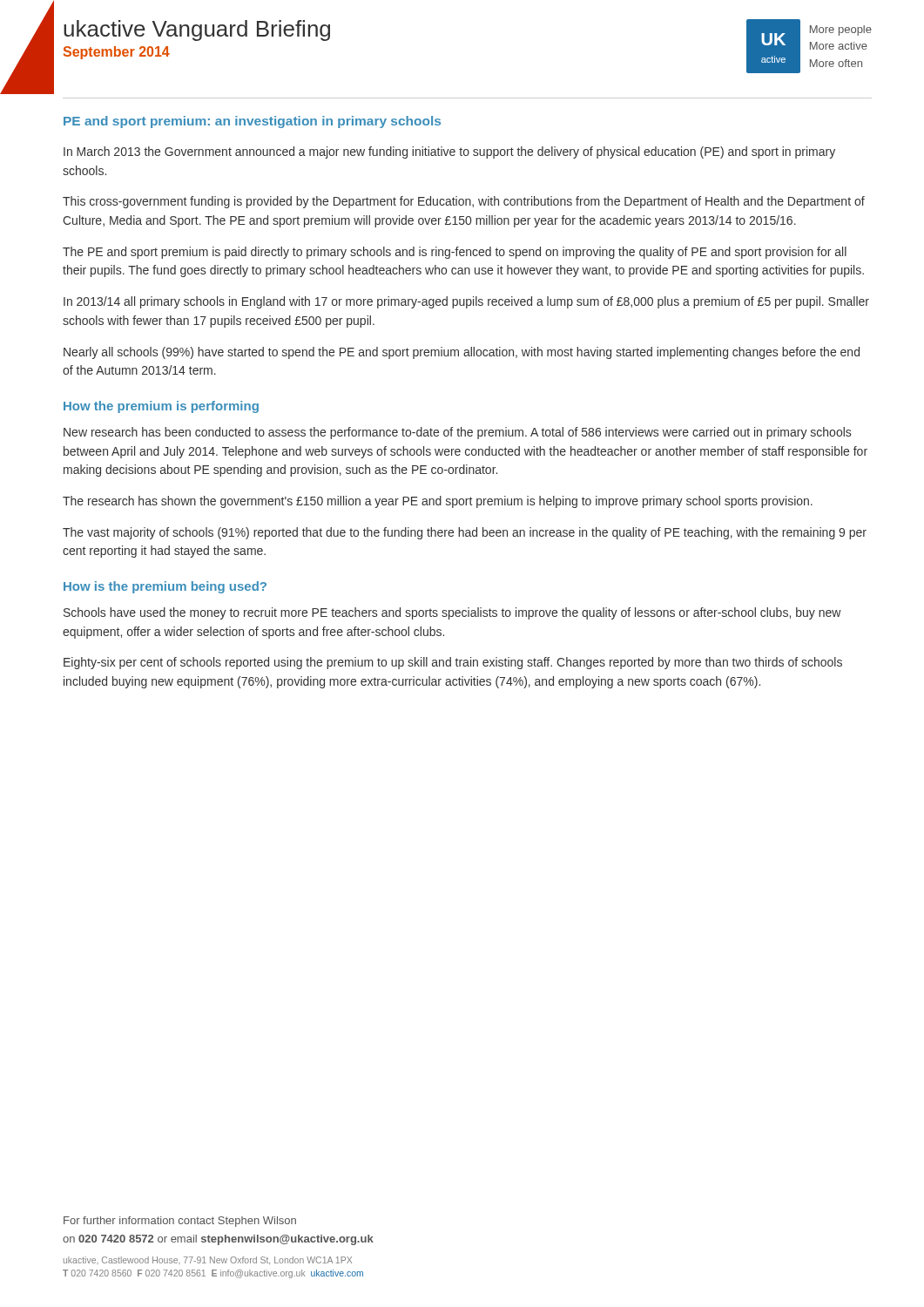924x1307 pixels.
Task: Select the text block that says "In 2013/14 all primary schools"
Action: [x=467, y=312]
